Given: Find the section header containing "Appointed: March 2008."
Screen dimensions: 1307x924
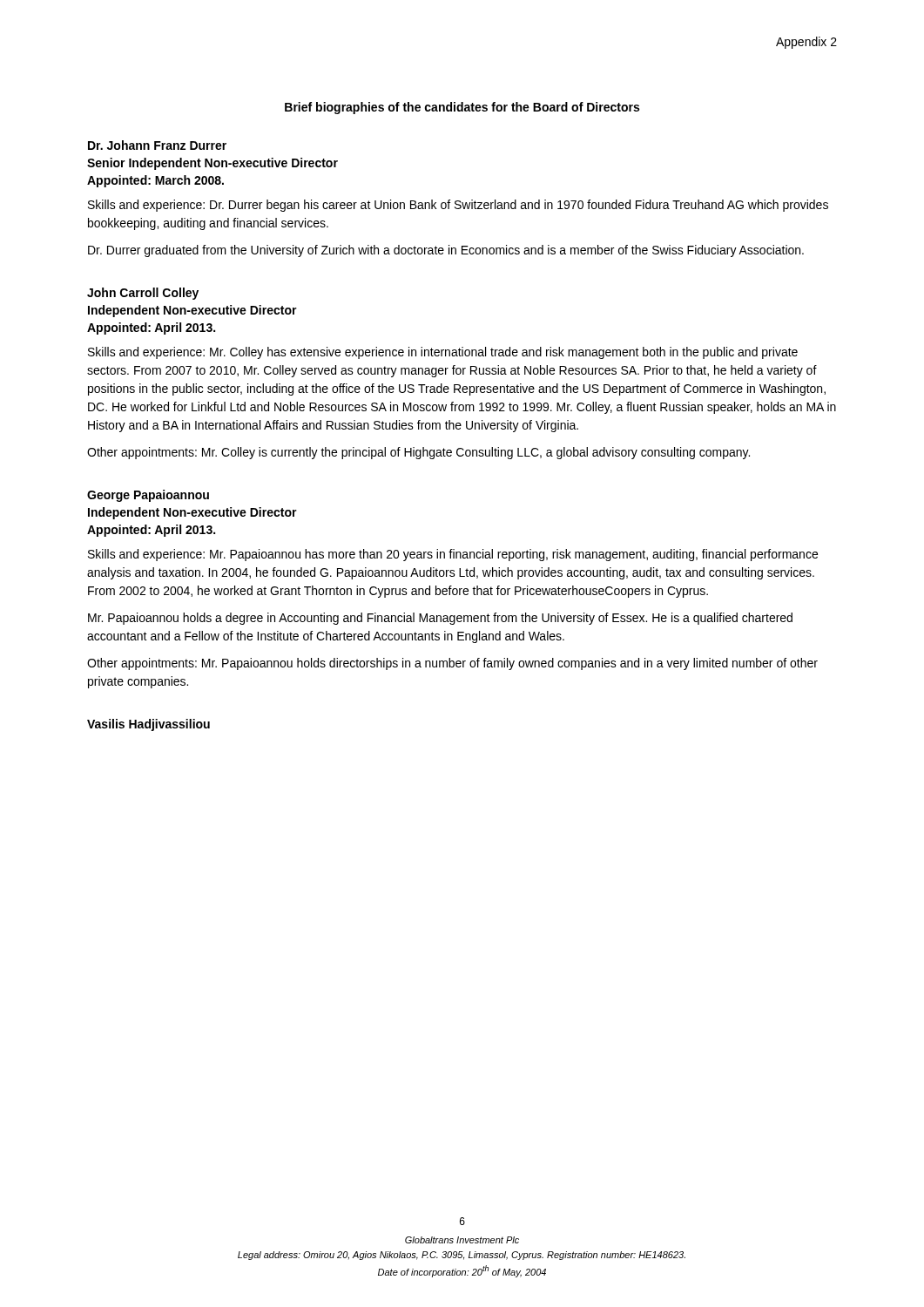Looking at the screenshot, I should 156,180.
